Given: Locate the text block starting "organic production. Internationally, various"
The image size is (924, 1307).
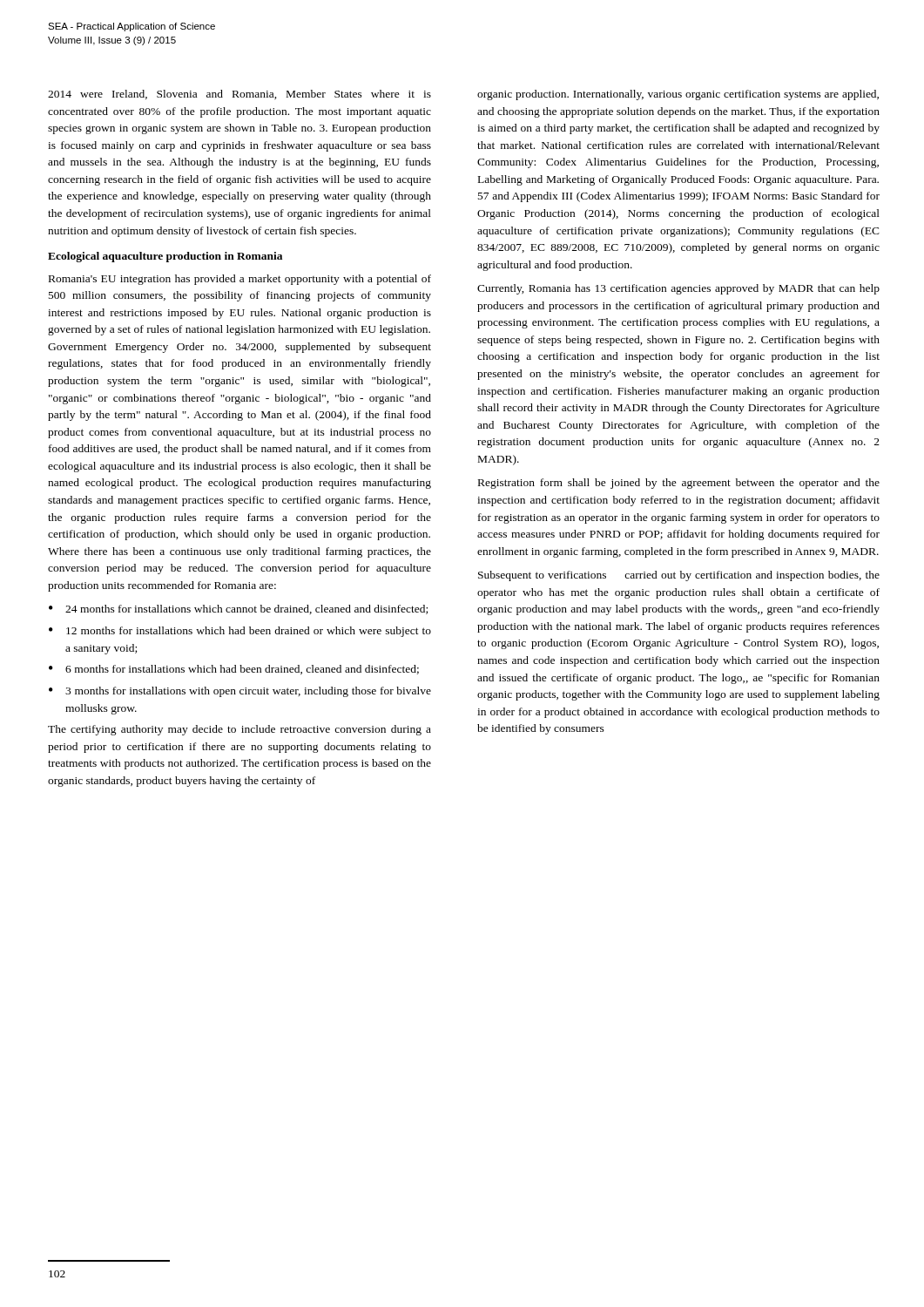Looking at the screenshot, I should tap(678, 411).
